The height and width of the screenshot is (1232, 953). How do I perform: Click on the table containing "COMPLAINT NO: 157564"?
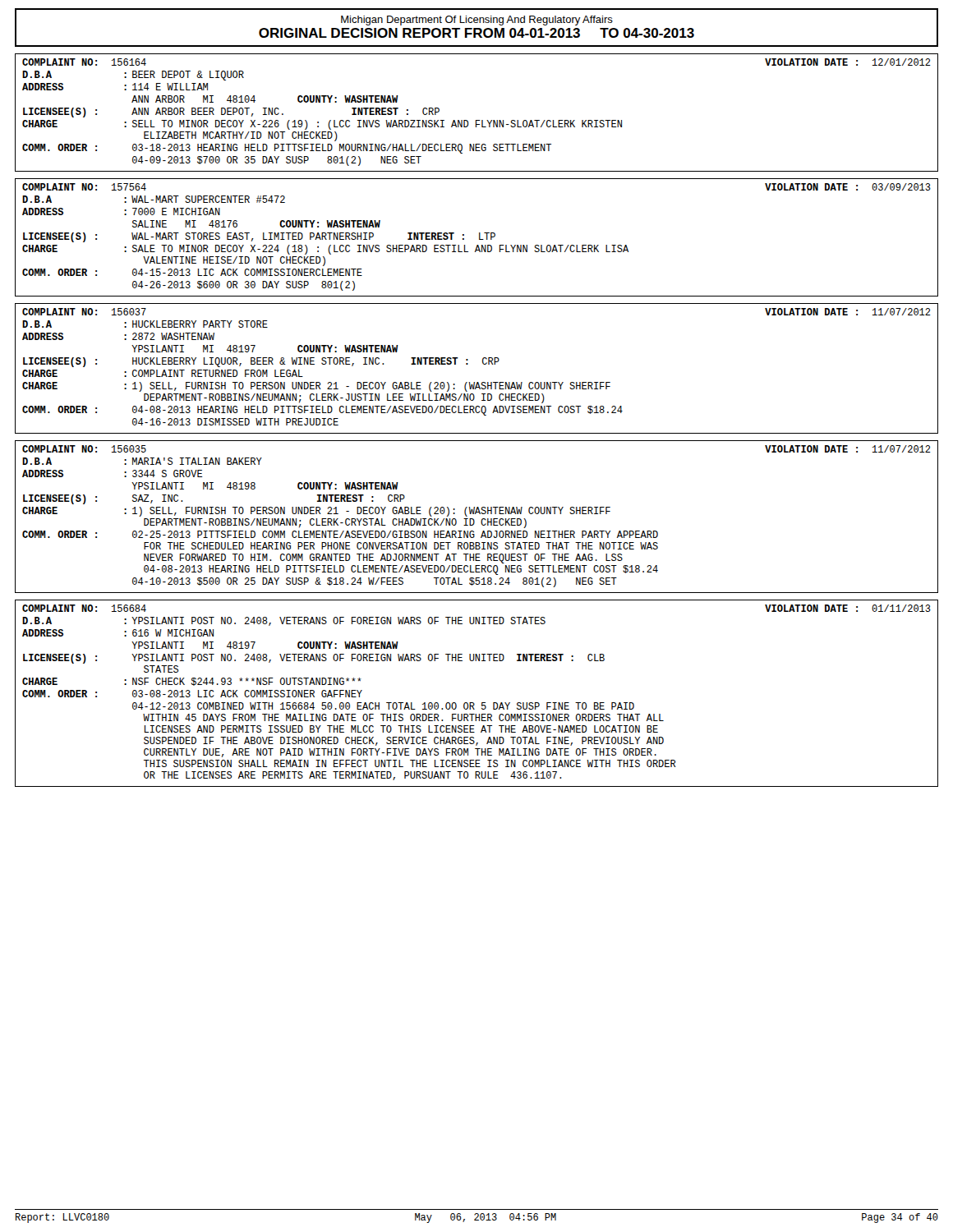pyautogui.click(x=476, y=237)
